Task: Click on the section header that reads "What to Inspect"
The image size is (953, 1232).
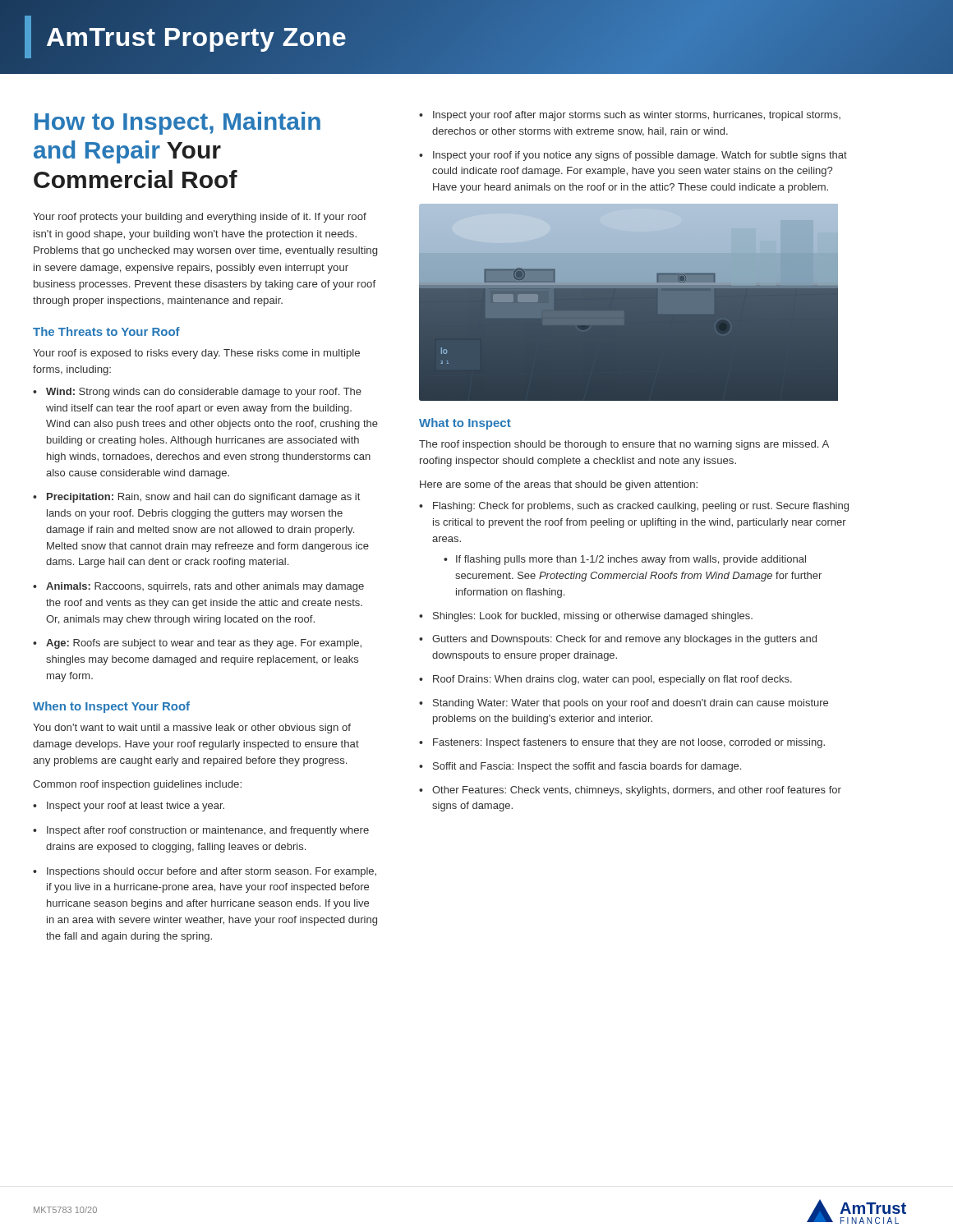Action: click(x=465, y=422)
